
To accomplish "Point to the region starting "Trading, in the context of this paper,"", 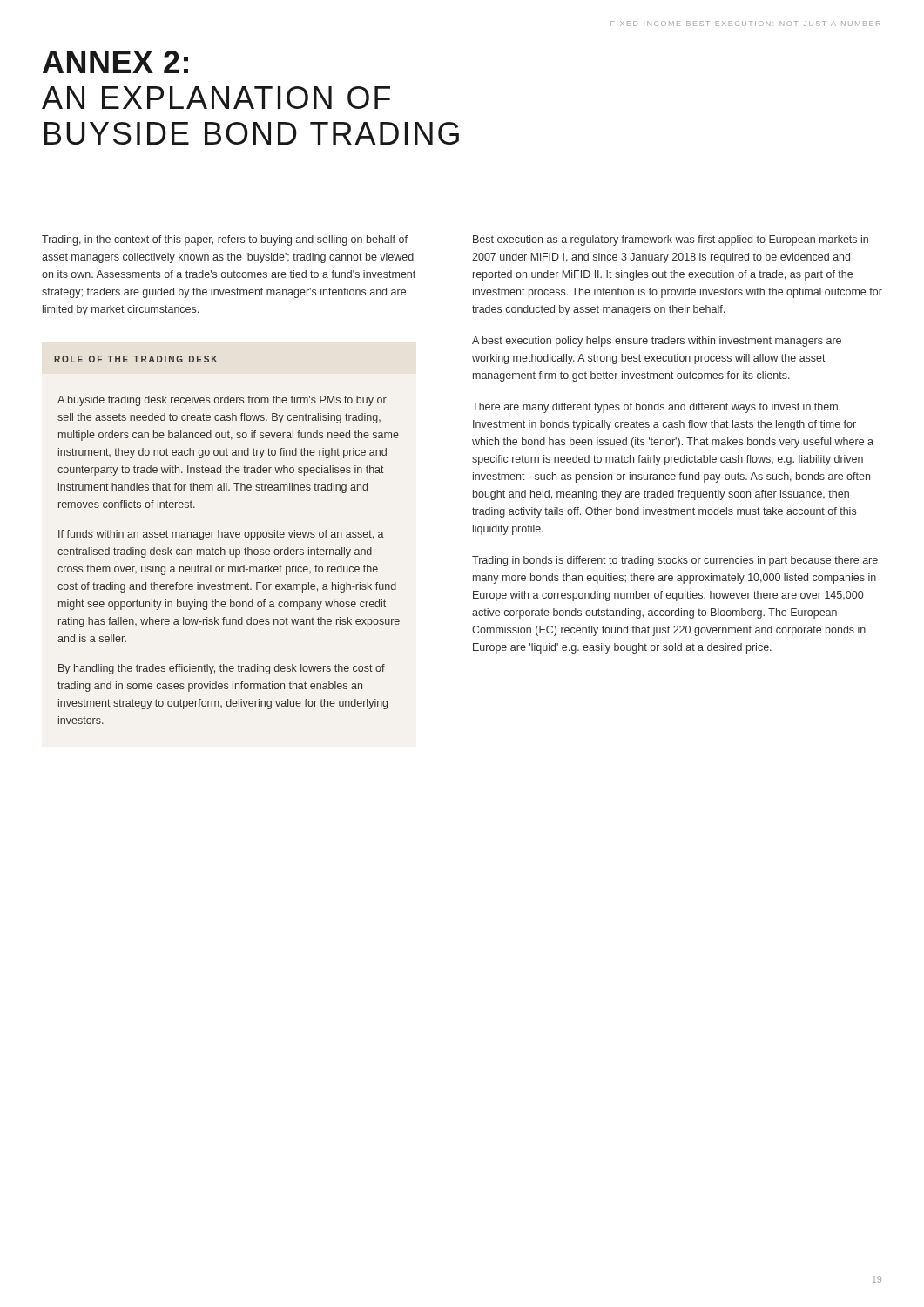I will pos(229,274).
